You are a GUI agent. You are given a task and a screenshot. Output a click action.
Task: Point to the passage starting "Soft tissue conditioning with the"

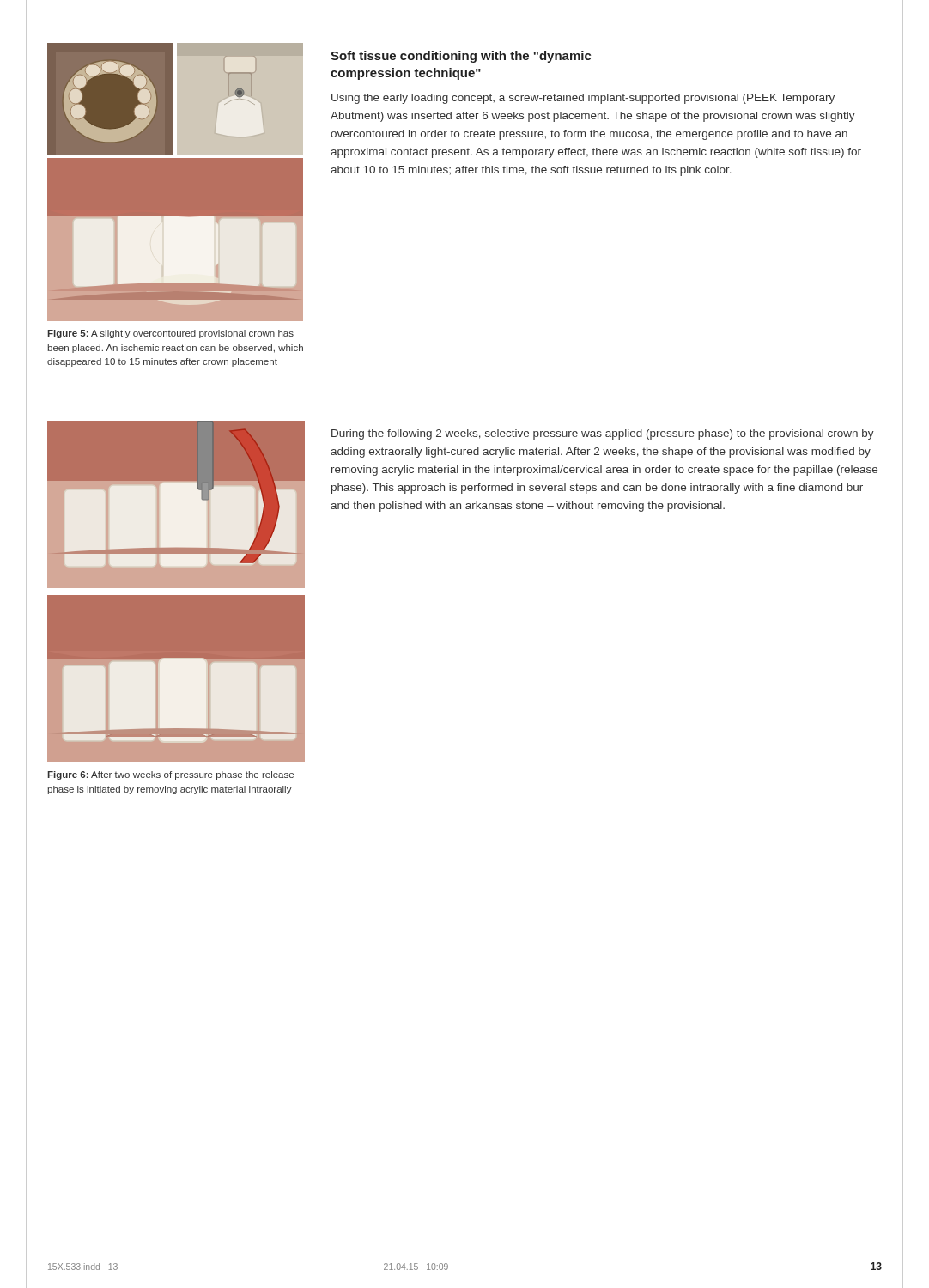(x=461, y=64)
